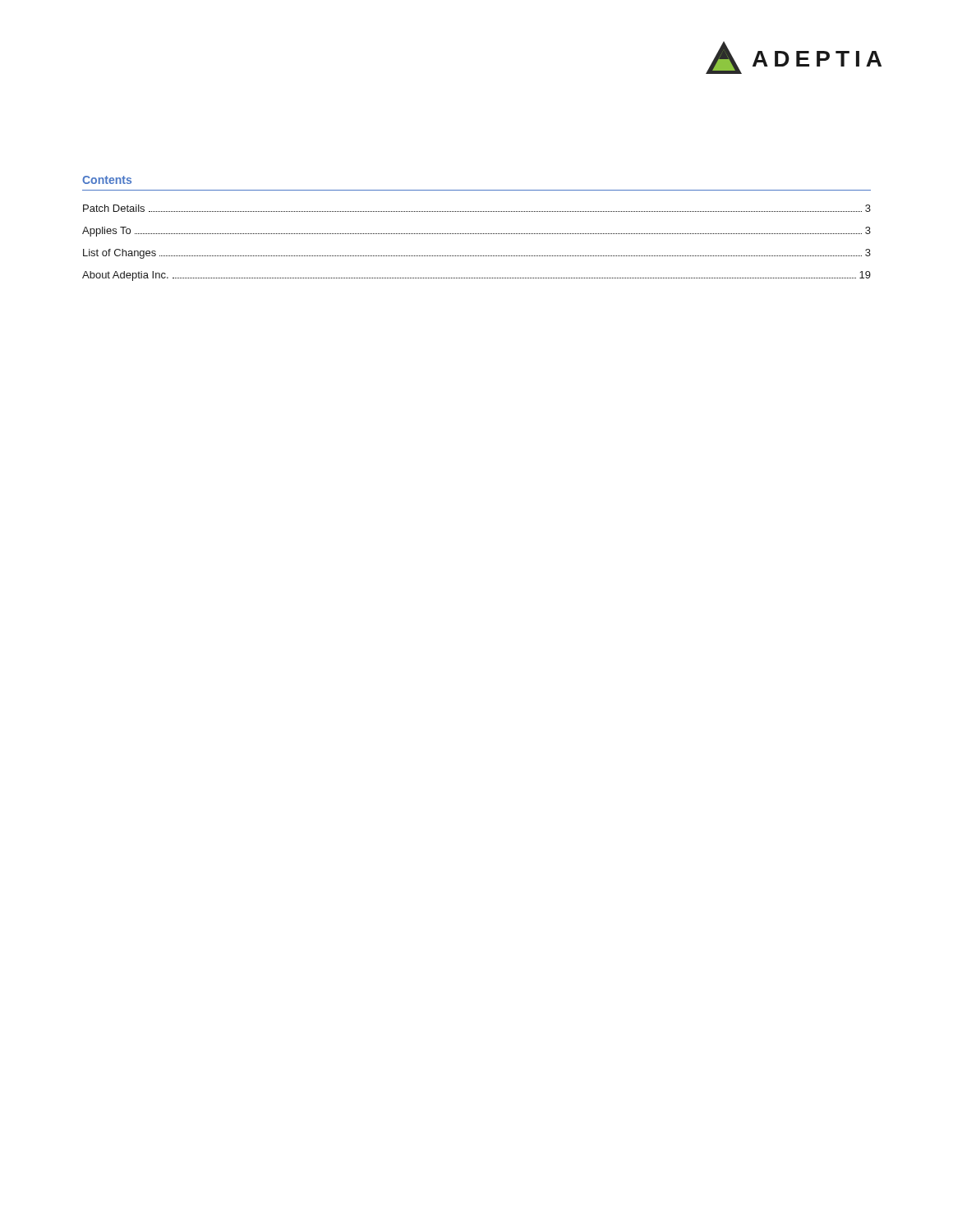Select the region starting "List of Changes"

tap(476, 253)
